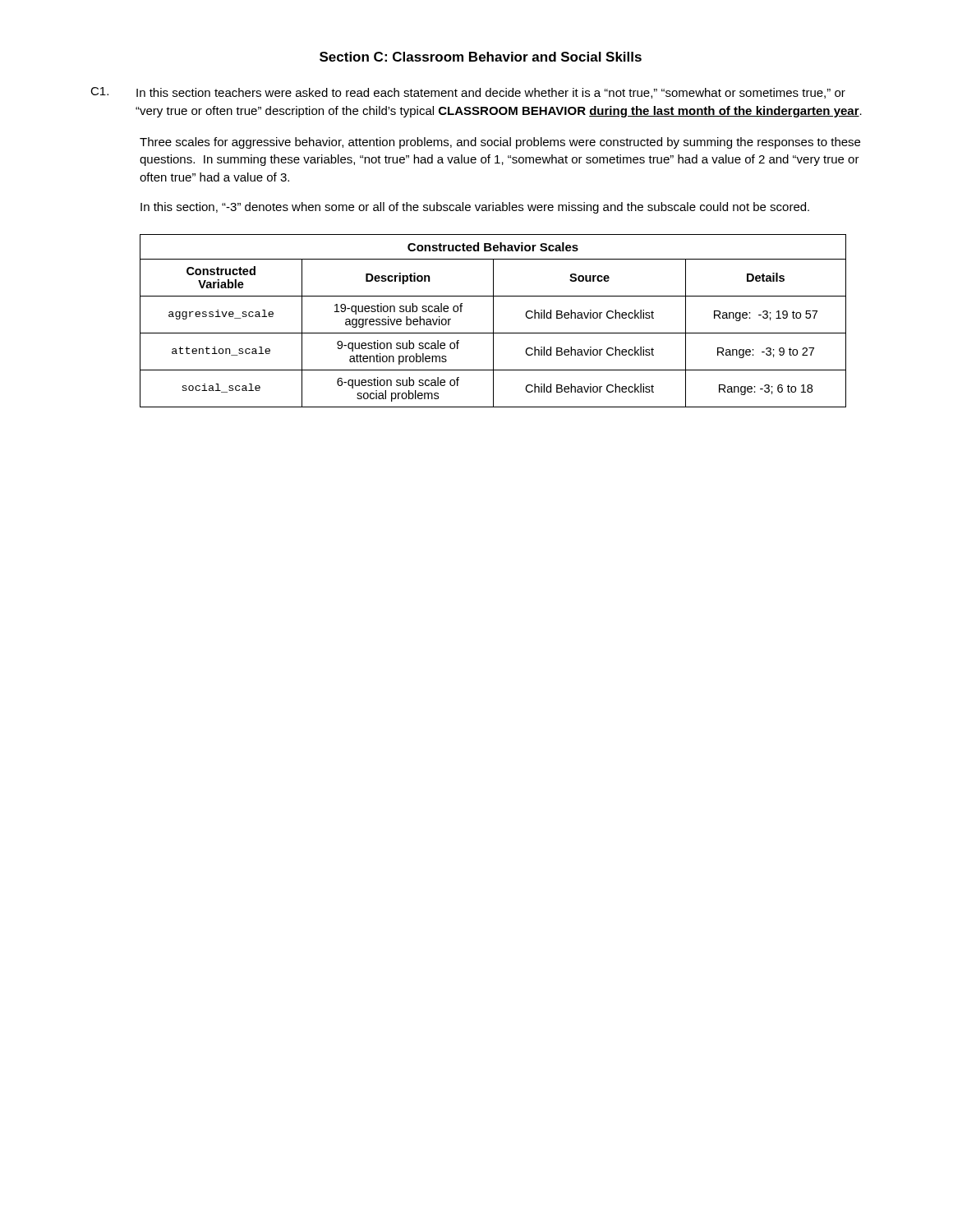Find the text block that reads "In this section, “-3” denotes when some"

tap(475, 206)
